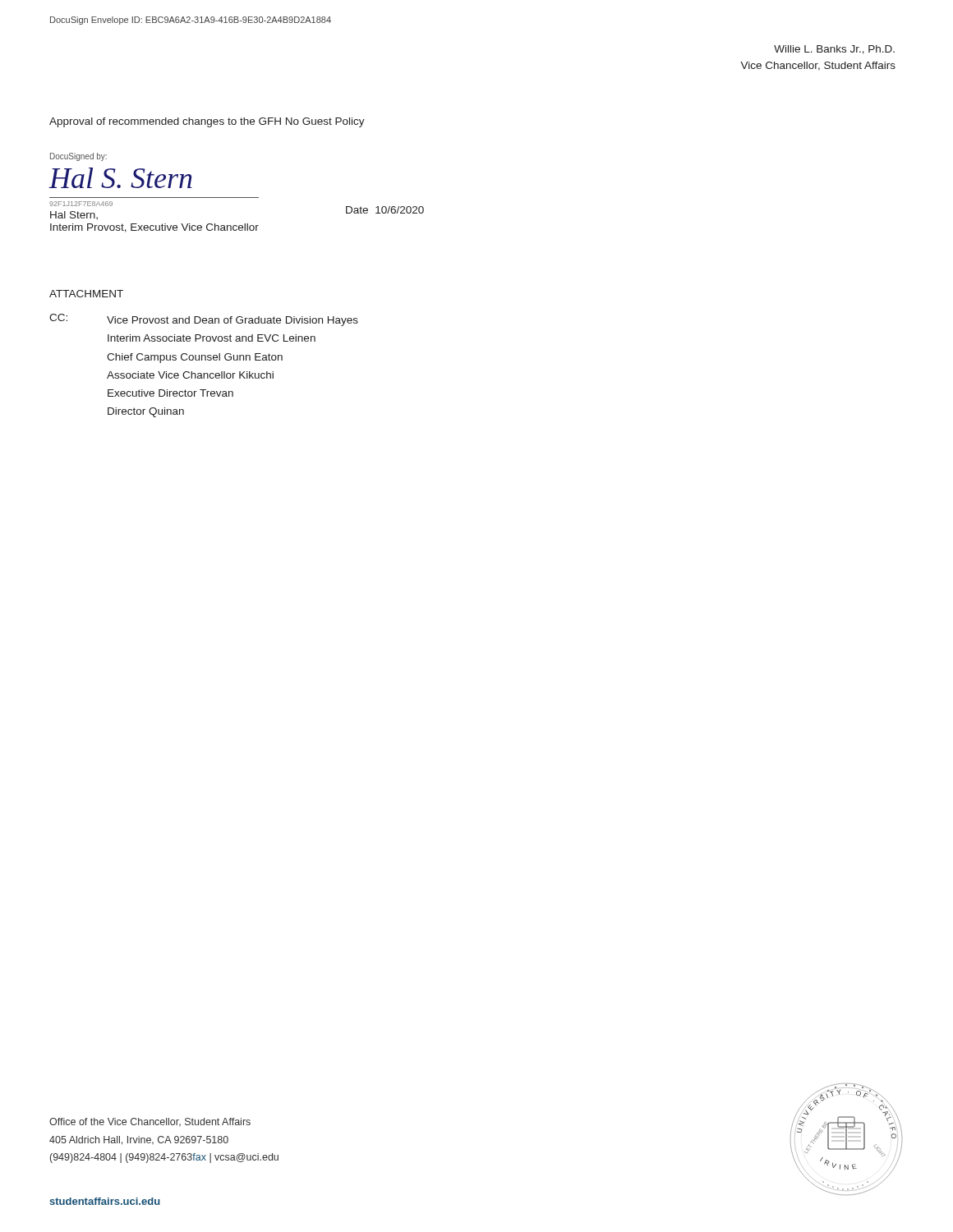
Task: Select the text block that says "Approval of recommended changes to"
Action: point(207,121)
